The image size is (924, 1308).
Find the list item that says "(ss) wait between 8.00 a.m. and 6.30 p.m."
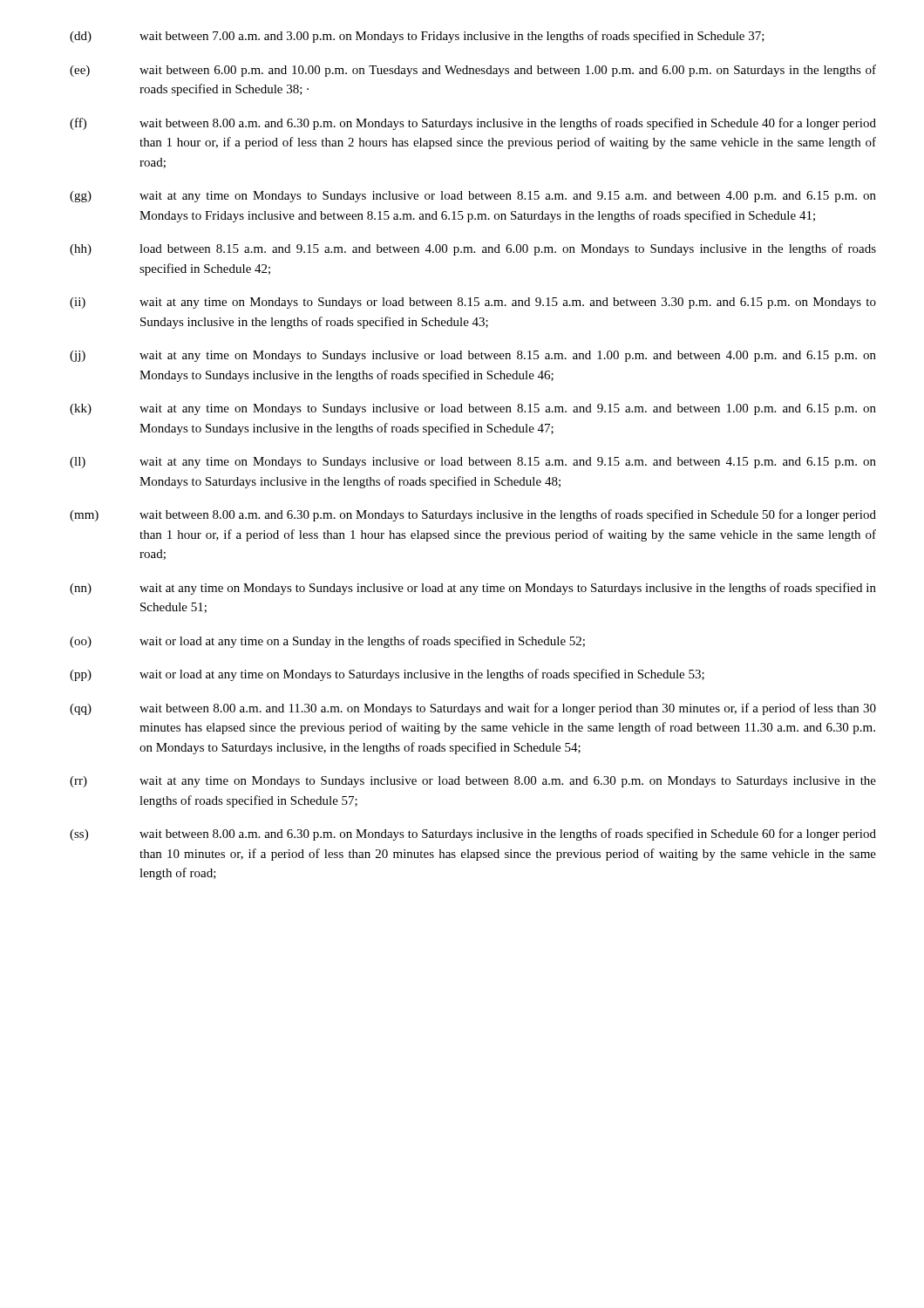(x=473, y=853)
